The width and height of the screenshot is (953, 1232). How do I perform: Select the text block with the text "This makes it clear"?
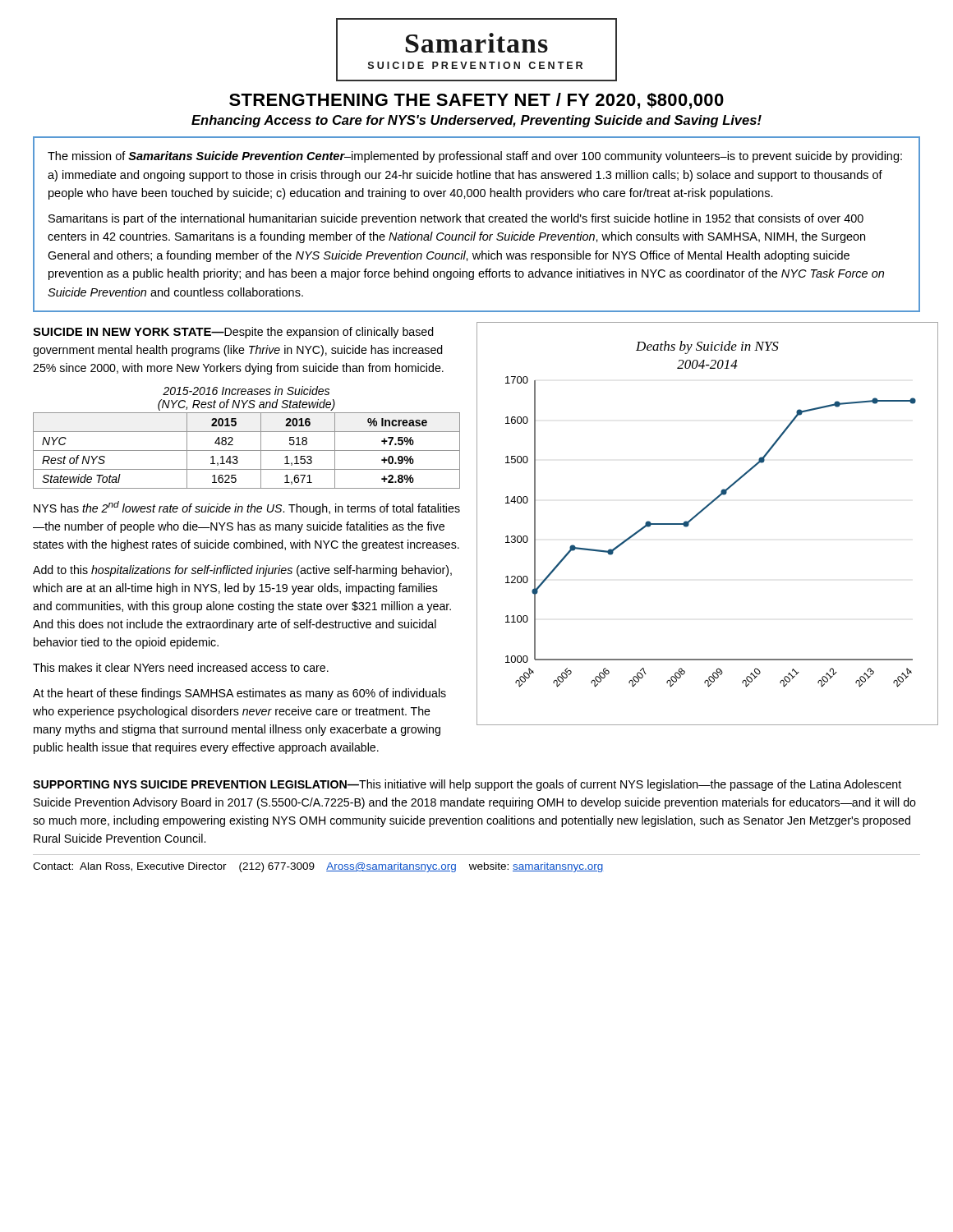click(x=181, y=668)
